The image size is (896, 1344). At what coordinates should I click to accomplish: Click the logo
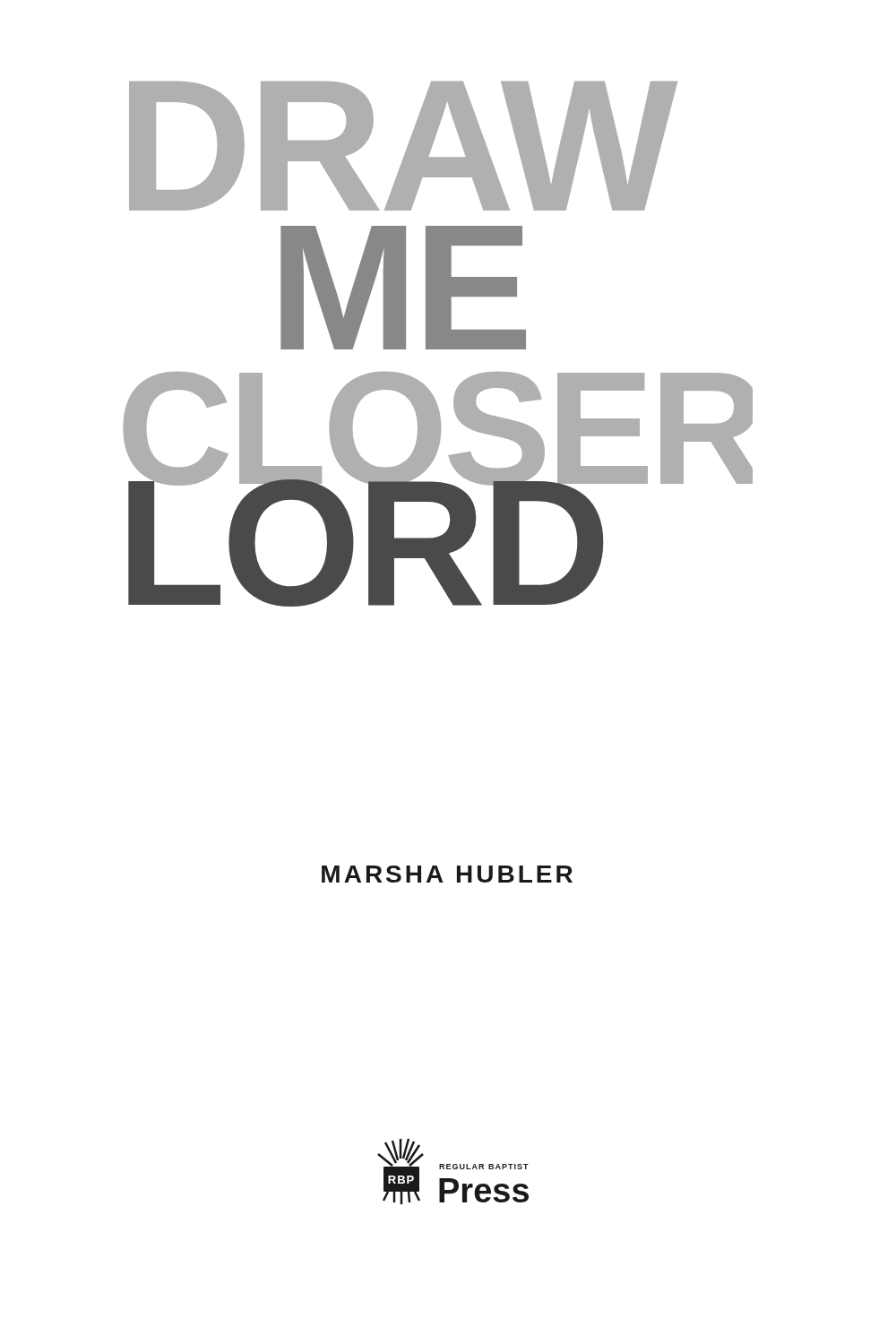pyautogui.click(x=448, y=1178)
